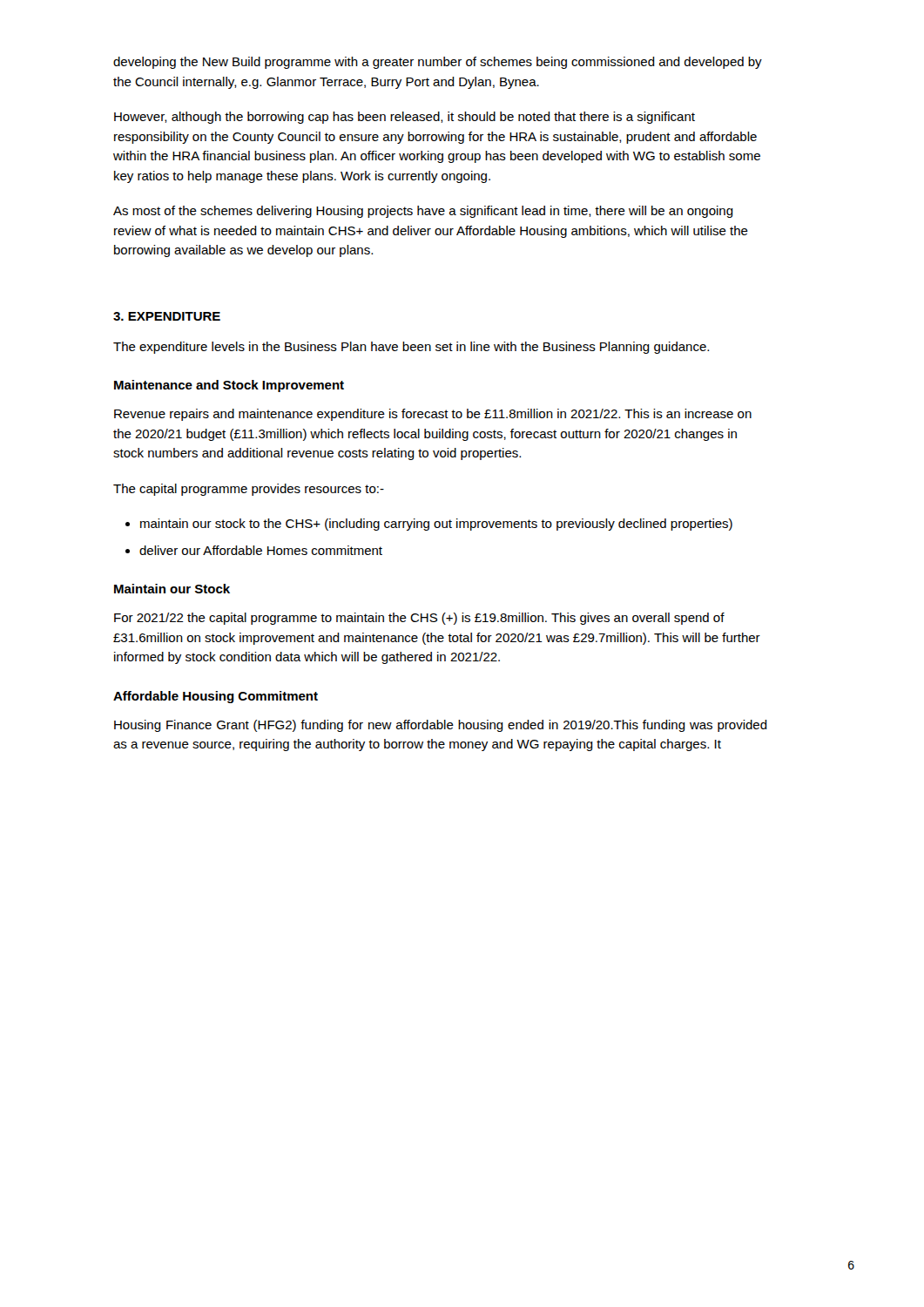Image resolution: width=924 pixels, height=1307 pixels.
Task: Select the text block containing "developing the New Build"
Action: [x=437, y=71]
